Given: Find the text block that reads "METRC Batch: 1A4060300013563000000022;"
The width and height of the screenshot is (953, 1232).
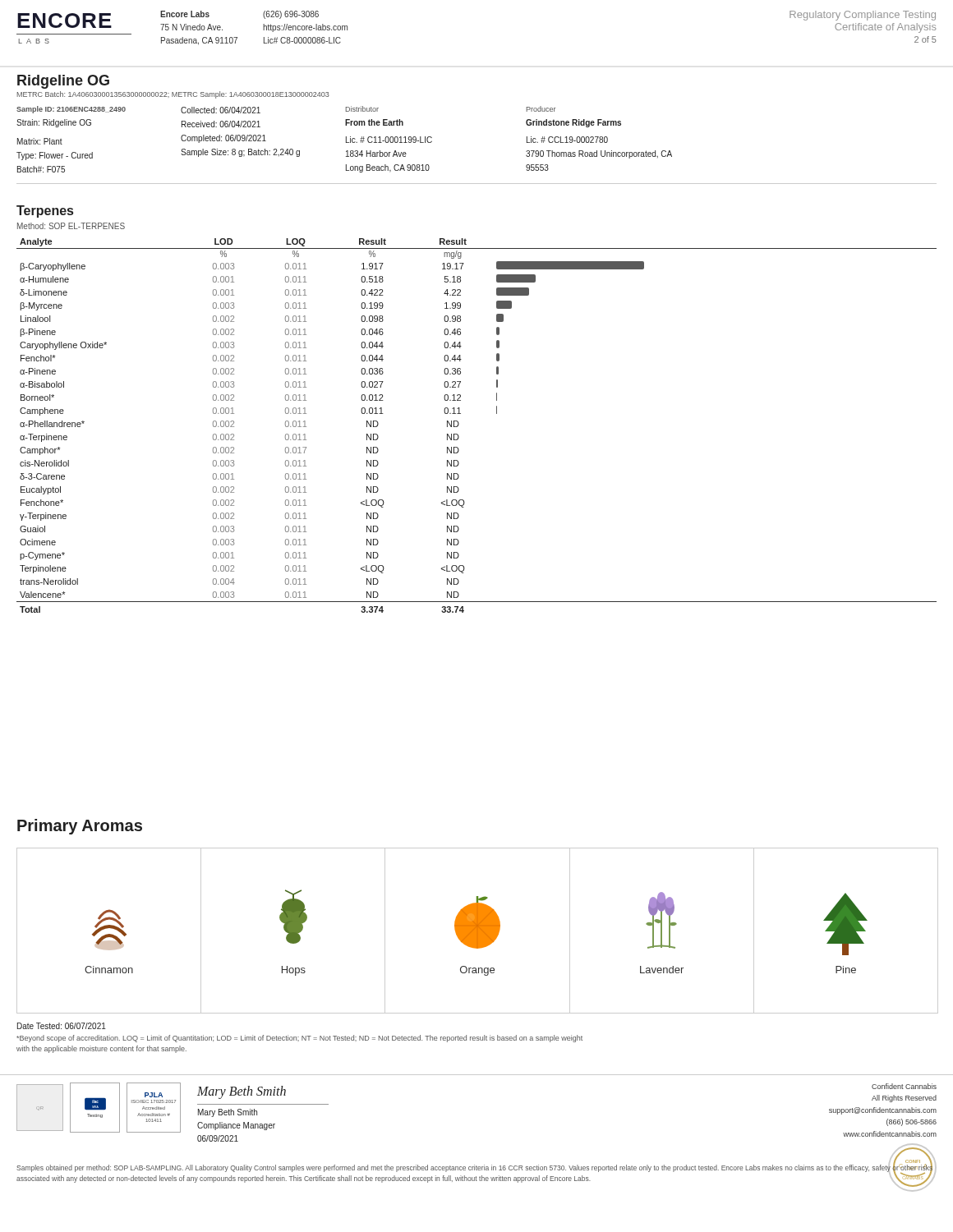Looking at the screenshot, I should 173,94.
